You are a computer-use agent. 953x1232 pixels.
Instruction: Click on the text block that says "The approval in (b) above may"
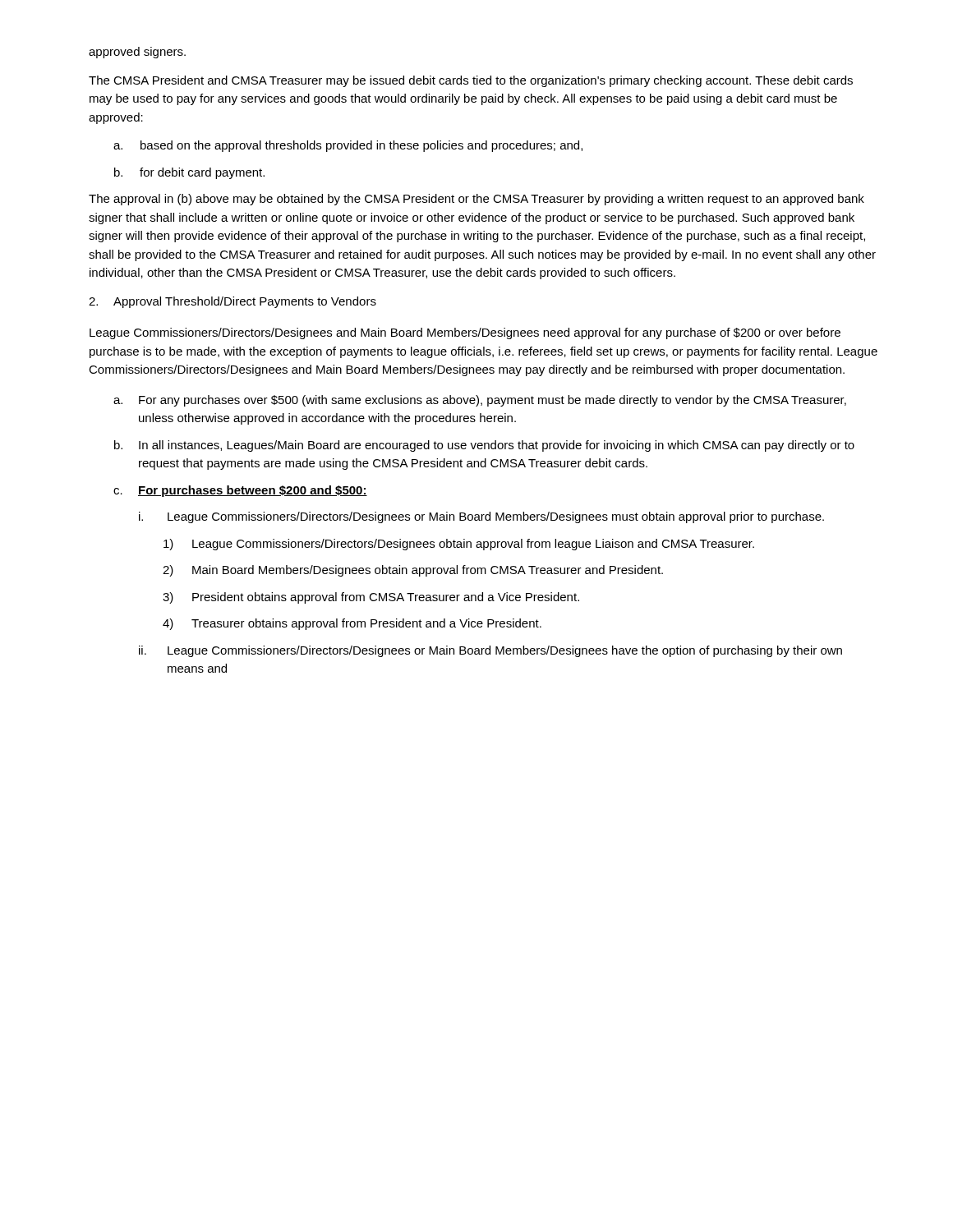pyautogui.click(x=482, y=235)
